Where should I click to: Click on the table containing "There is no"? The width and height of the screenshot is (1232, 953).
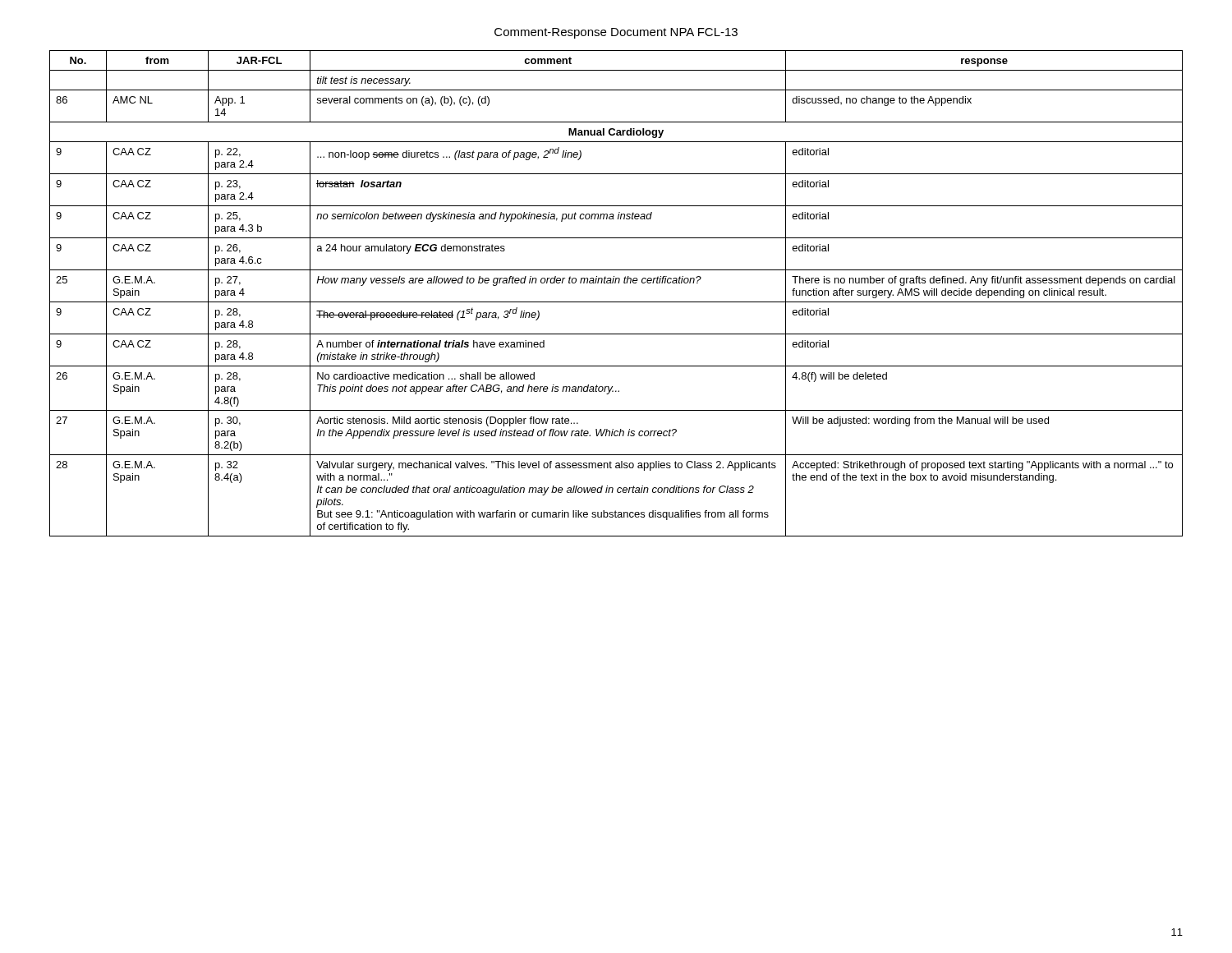click(x=616, y=293)
